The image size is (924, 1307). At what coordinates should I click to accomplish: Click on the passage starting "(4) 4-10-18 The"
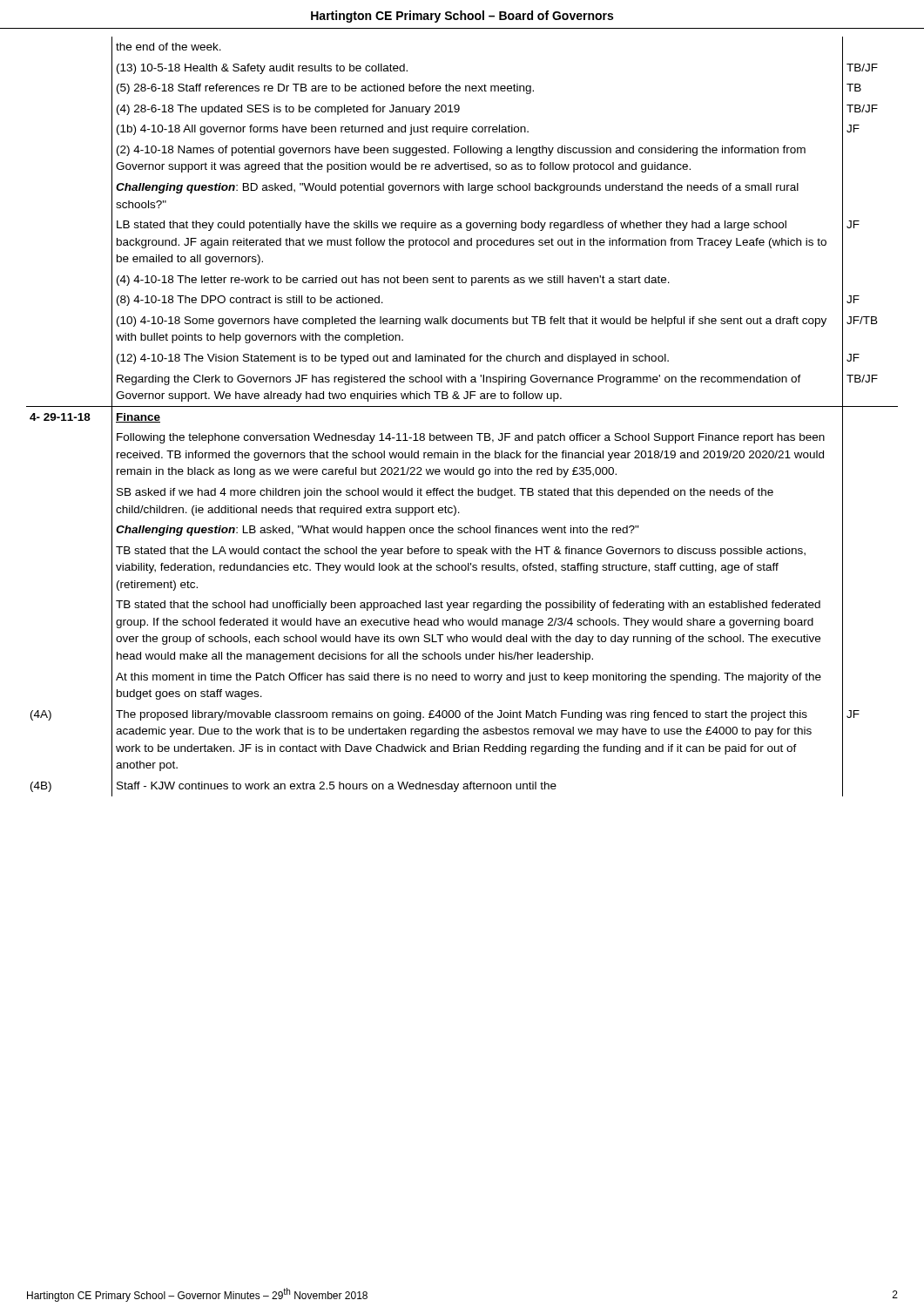click(x=462, y=279)
